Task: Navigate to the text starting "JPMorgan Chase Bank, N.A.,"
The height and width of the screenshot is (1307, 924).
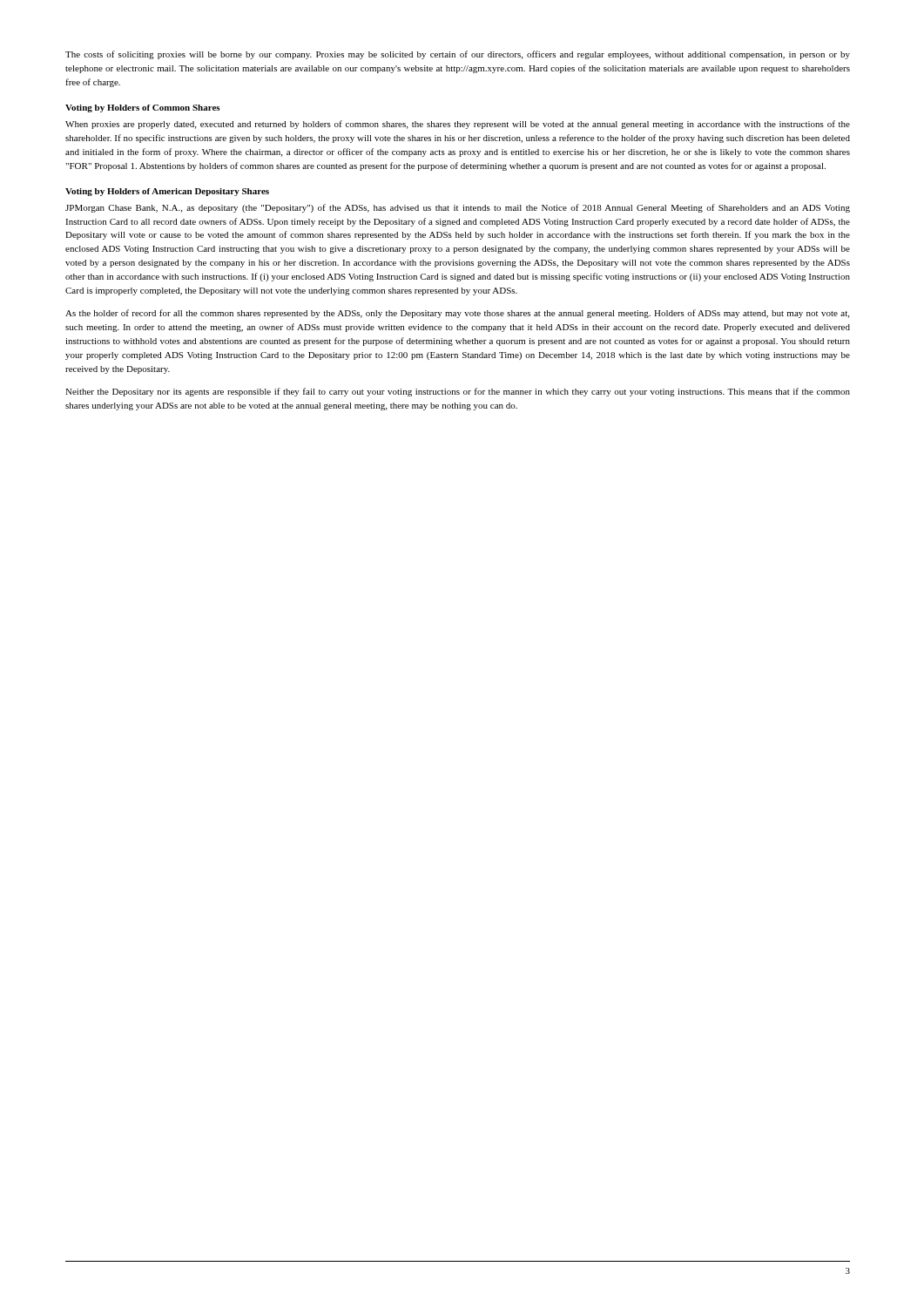Action: [x=458, y=250]
